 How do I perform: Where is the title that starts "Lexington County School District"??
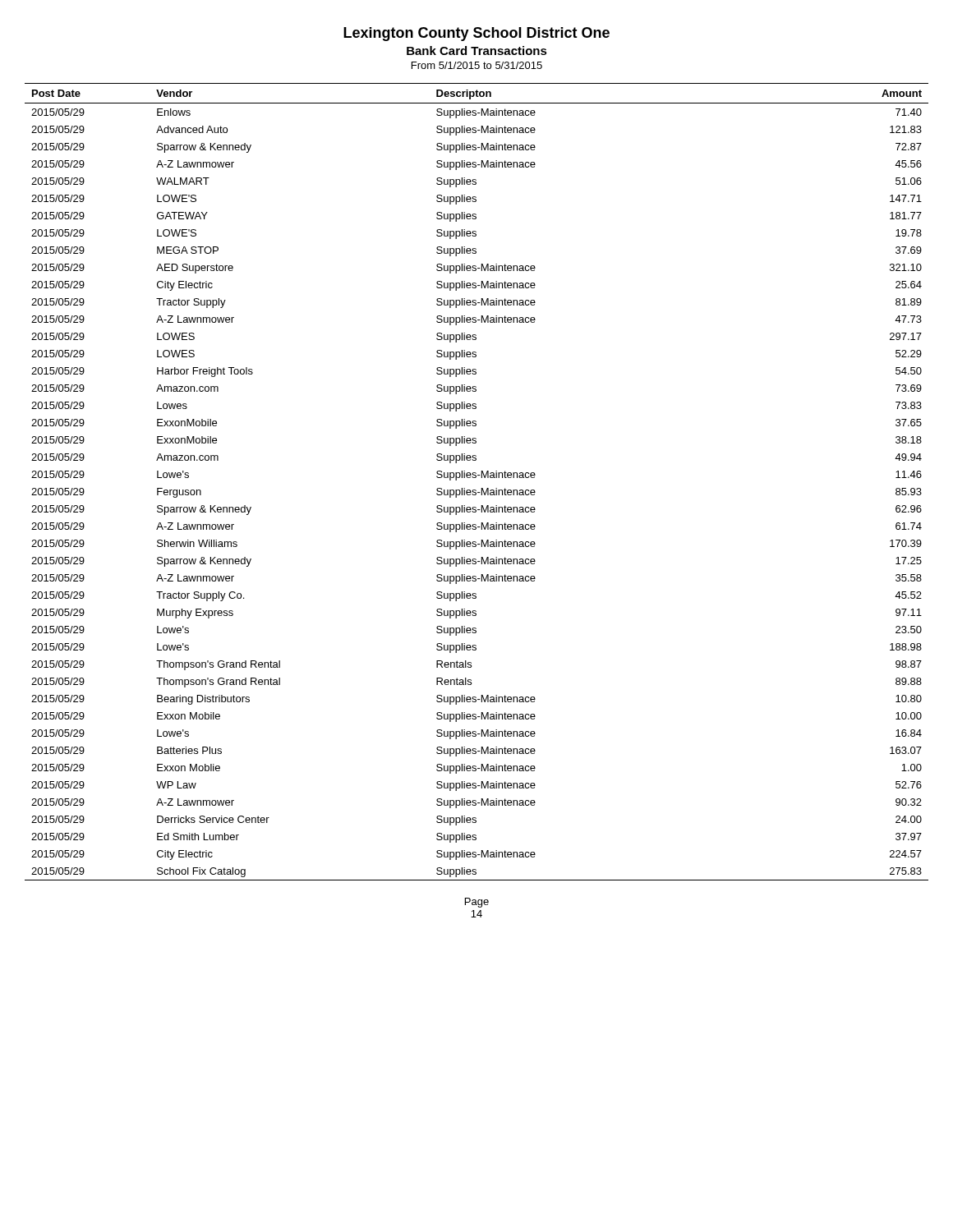(x=476, y=48)
